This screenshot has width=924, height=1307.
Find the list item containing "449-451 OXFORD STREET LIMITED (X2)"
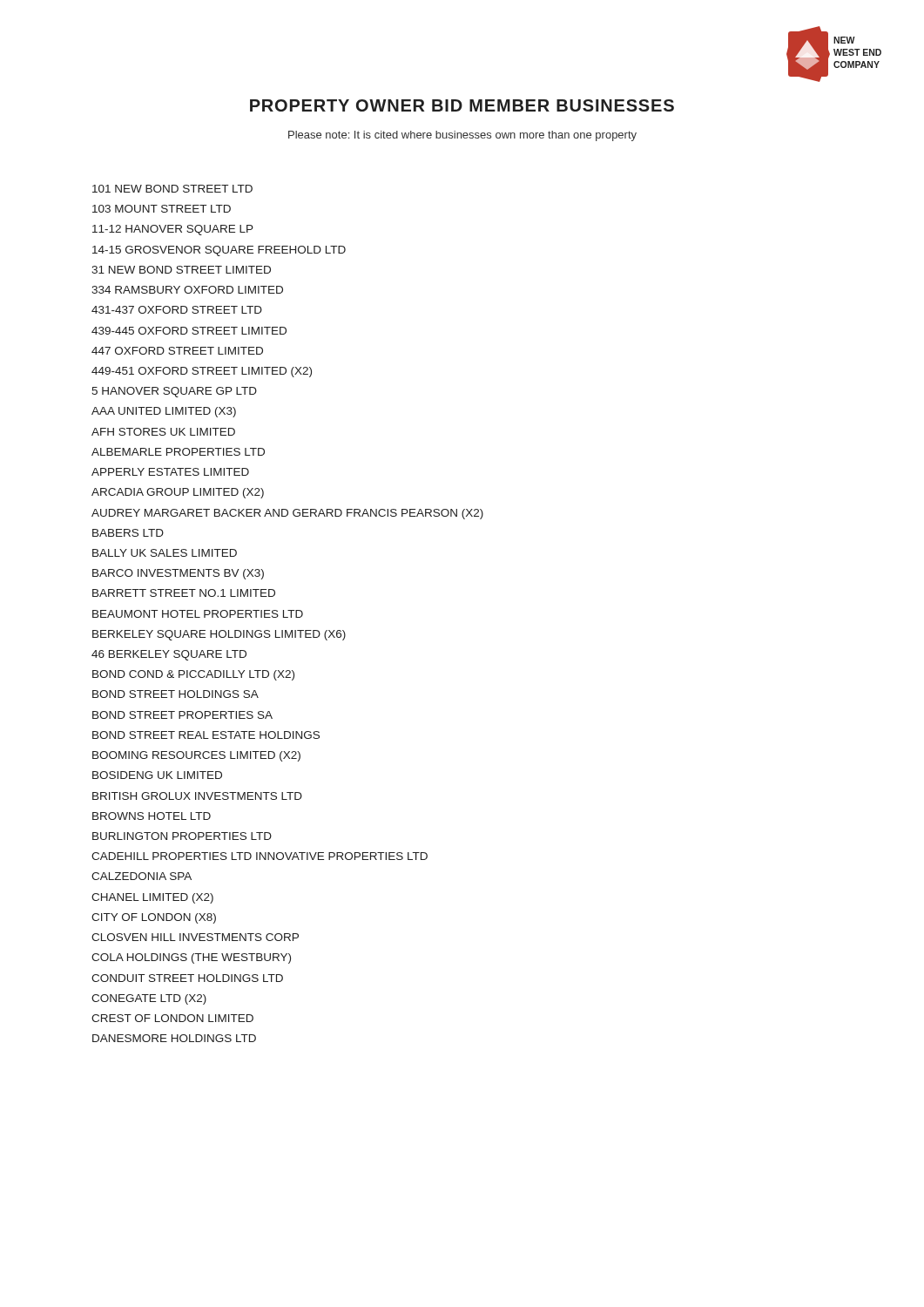pos(202,371)
